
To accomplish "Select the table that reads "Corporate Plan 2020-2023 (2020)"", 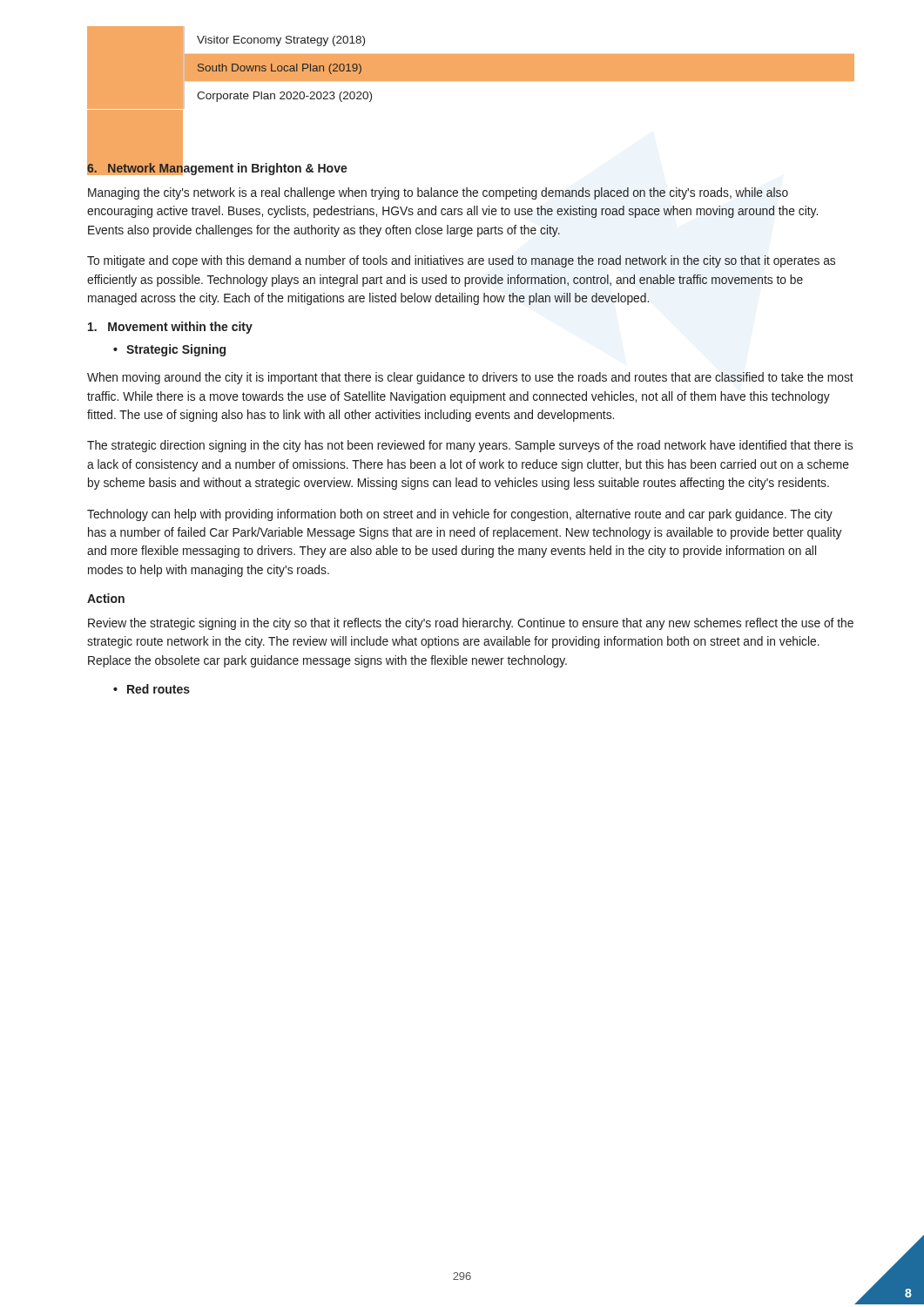I will pyautogui.click(x=519, y=68).
